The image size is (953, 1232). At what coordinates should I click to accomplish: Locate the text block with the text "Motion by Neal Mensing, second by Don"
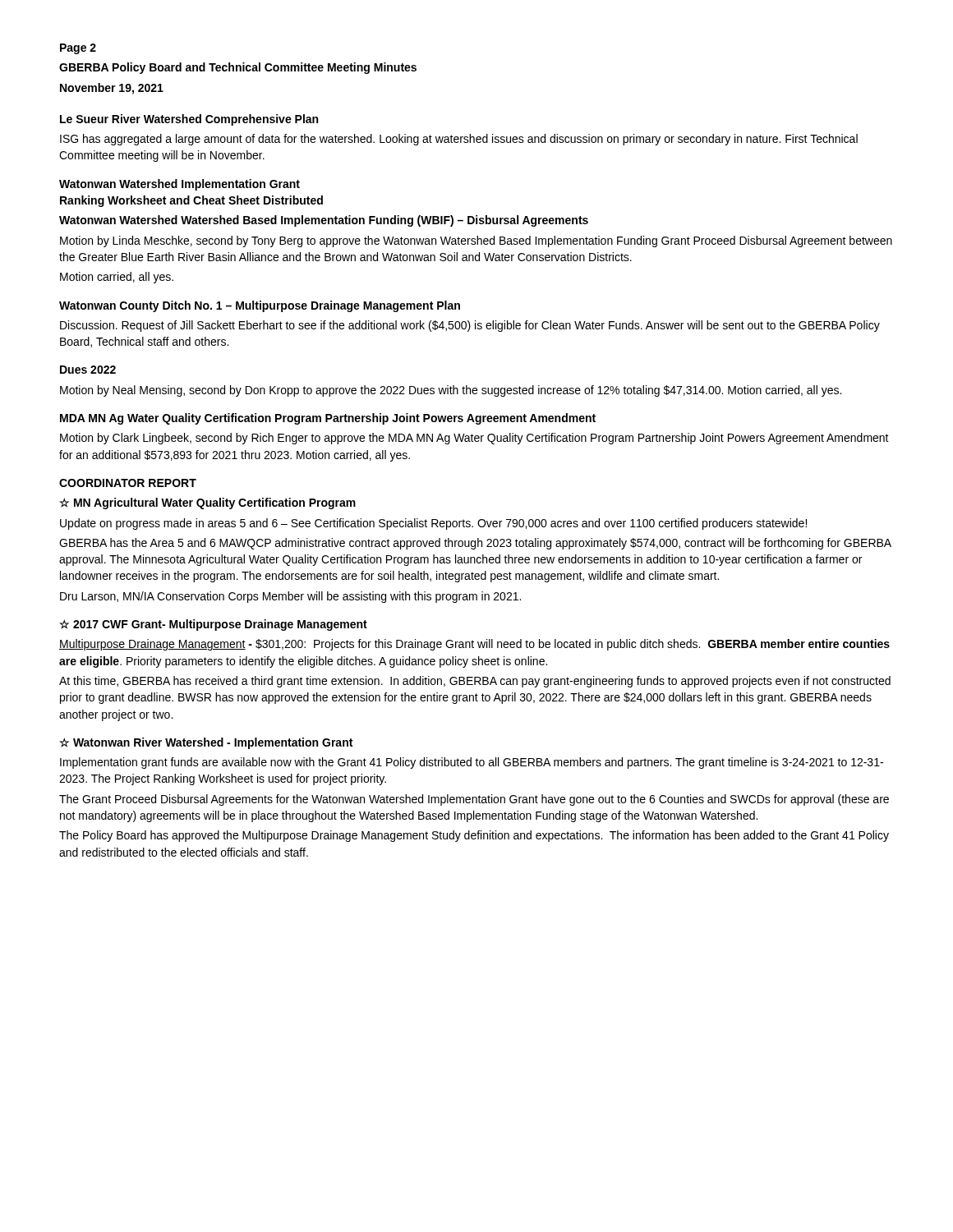tap(476, 390)
